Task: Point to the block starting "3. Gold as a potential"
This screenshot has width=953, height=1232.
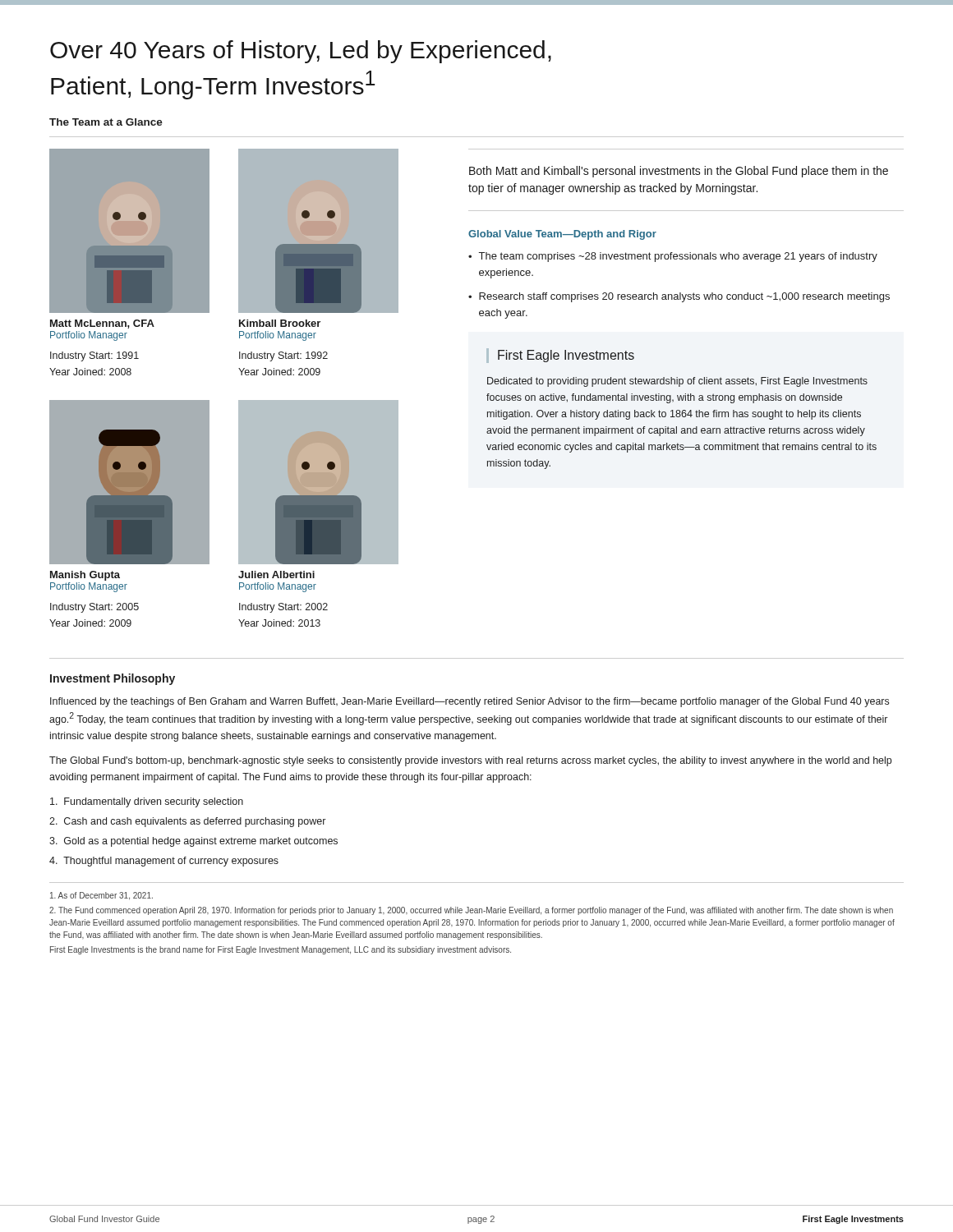Action: tap(194, 841)
